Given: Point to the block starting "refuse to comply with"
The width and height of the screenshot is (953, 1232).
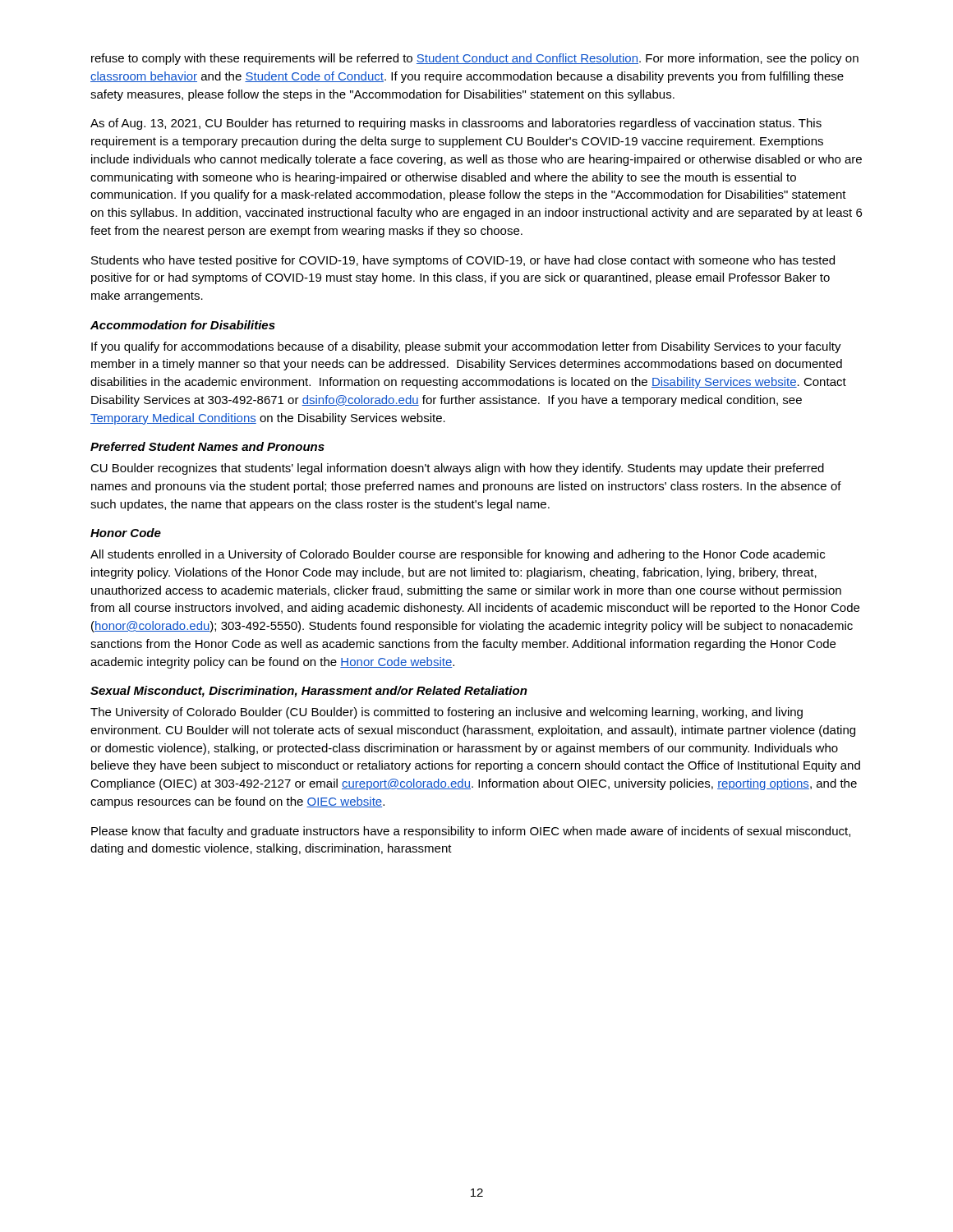Looking at the screenshot, I should [x=475, y=76].
